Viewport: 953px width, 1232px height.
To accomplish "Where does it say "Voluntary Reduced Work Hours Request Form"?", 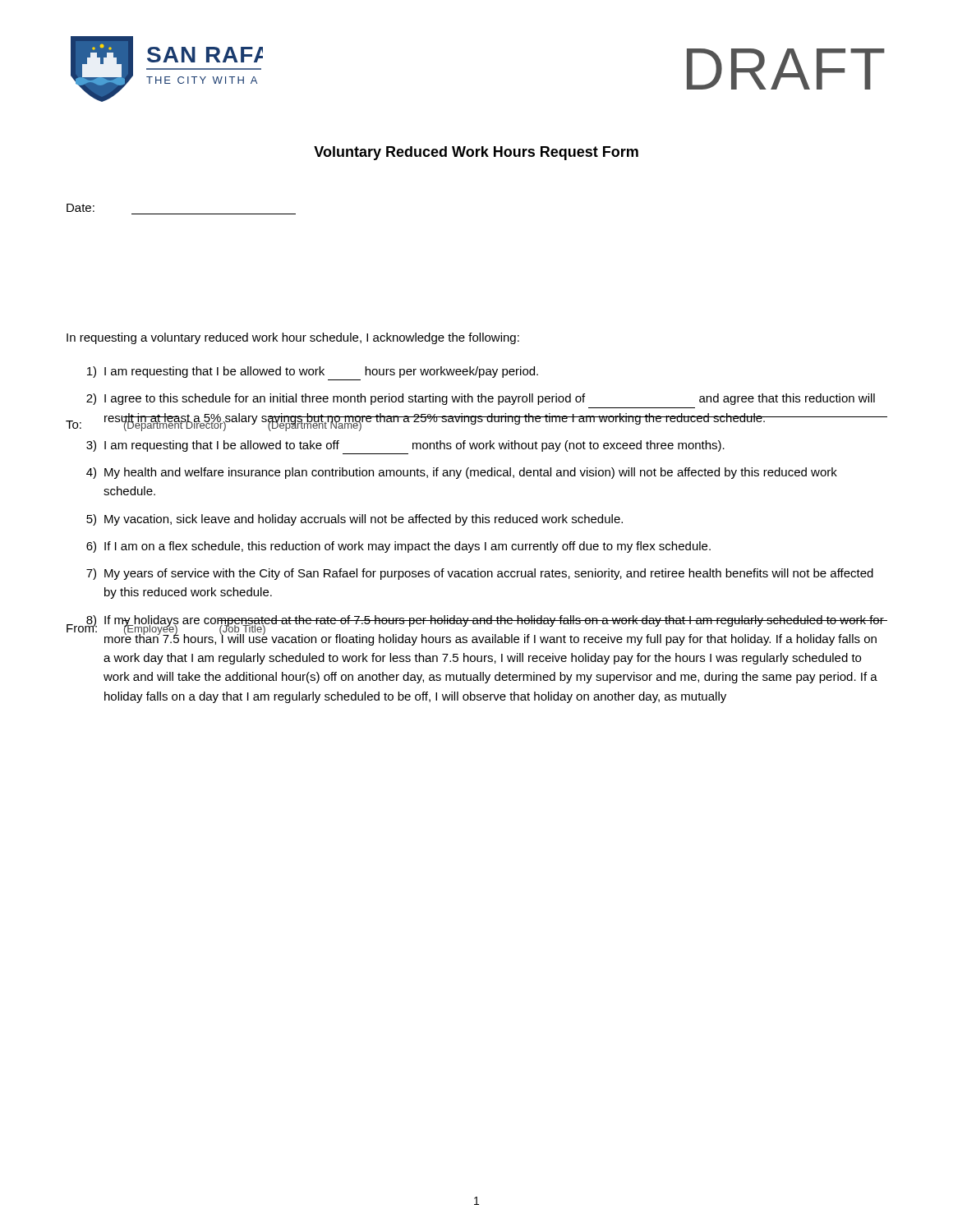I will (476, 152).
